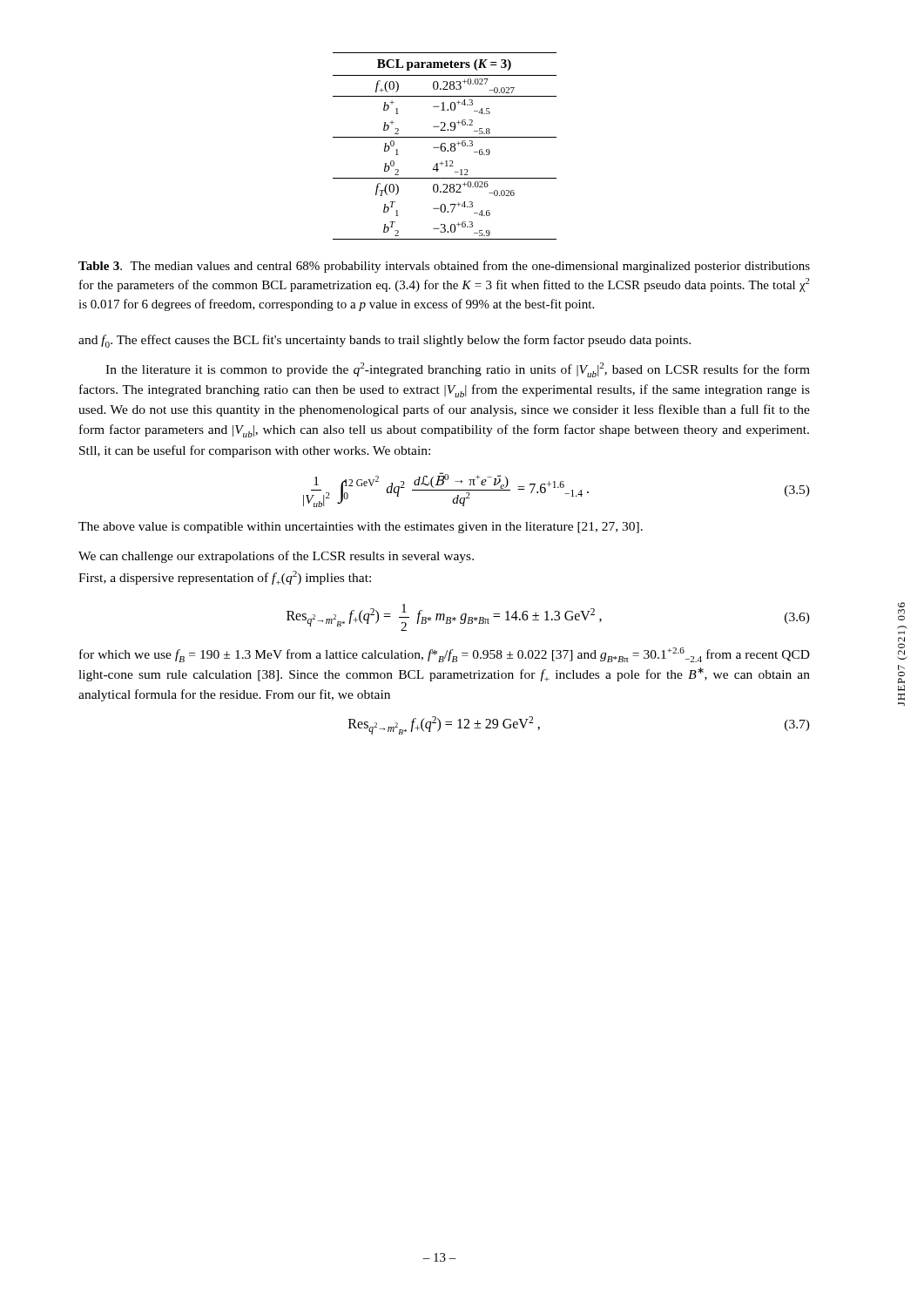The height and width of the screenshot is (1307, 924).
Task: Click on the caption that reads "Table 3. The median"
Action: 444,285
